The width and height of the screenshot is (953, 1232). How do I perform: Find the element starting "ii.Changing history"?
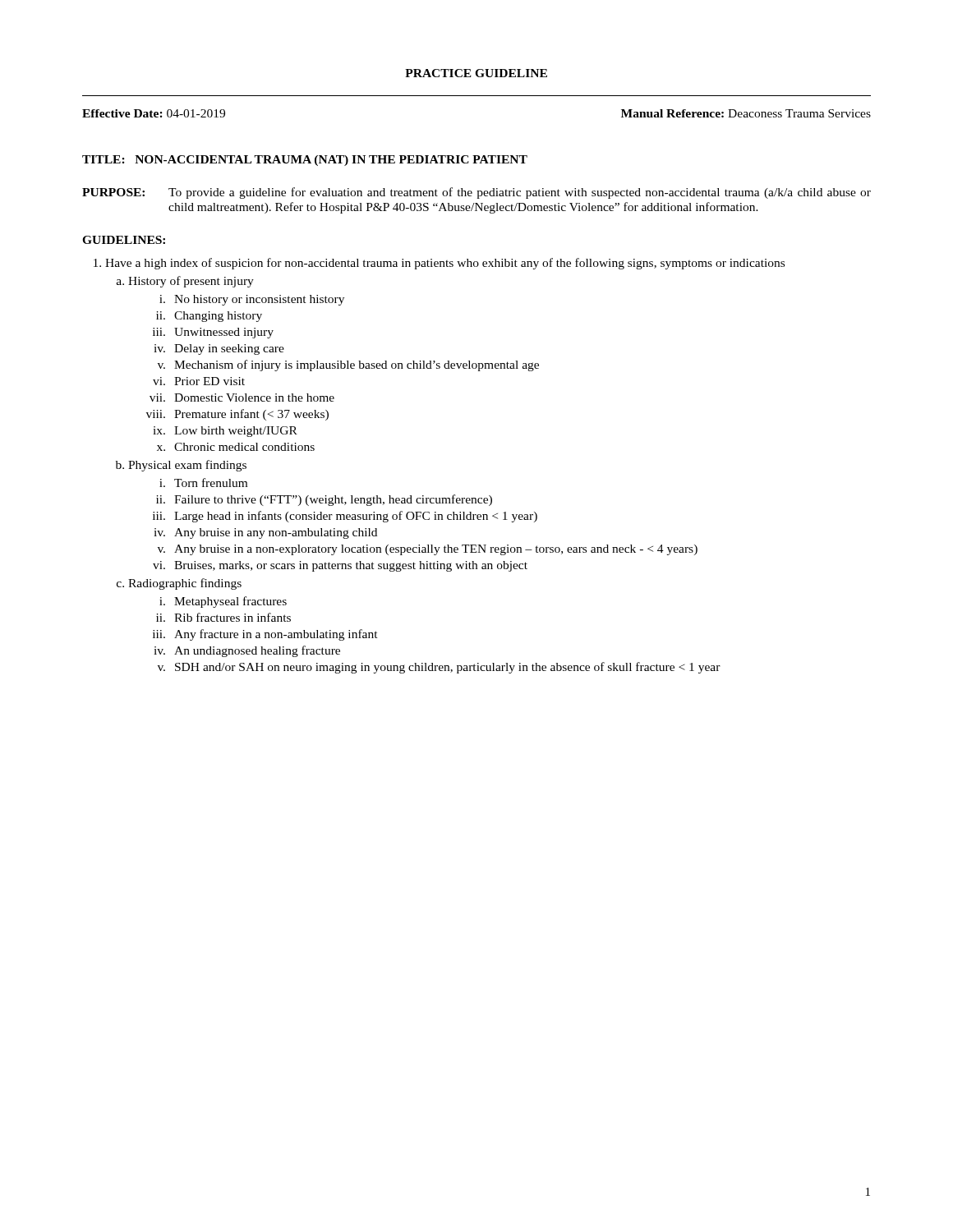click(x=209, y=317)
